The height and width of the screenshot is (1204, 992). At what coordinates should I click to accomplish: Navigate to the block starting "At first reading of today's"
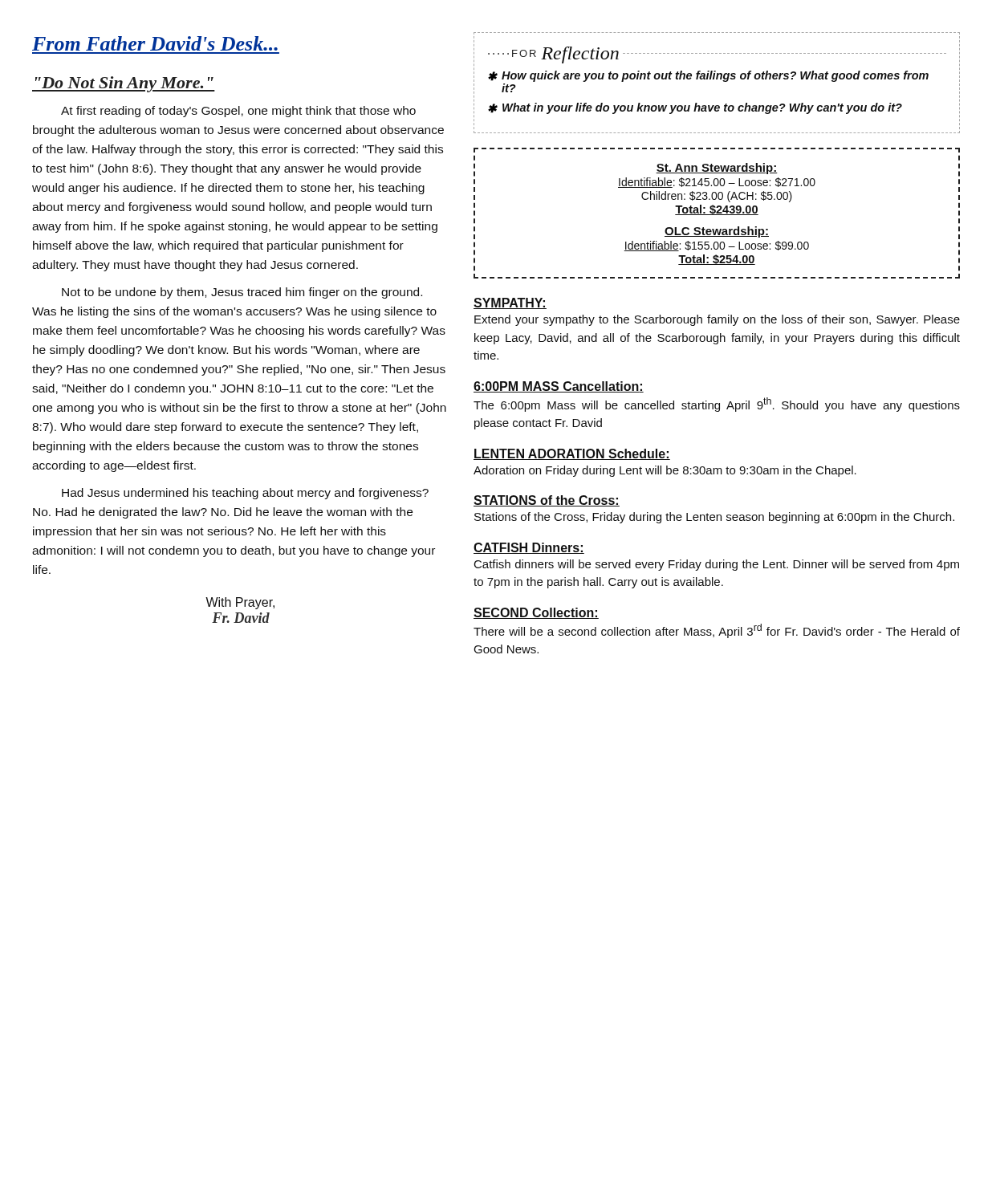pyautogui.click(x=241, y=340)
